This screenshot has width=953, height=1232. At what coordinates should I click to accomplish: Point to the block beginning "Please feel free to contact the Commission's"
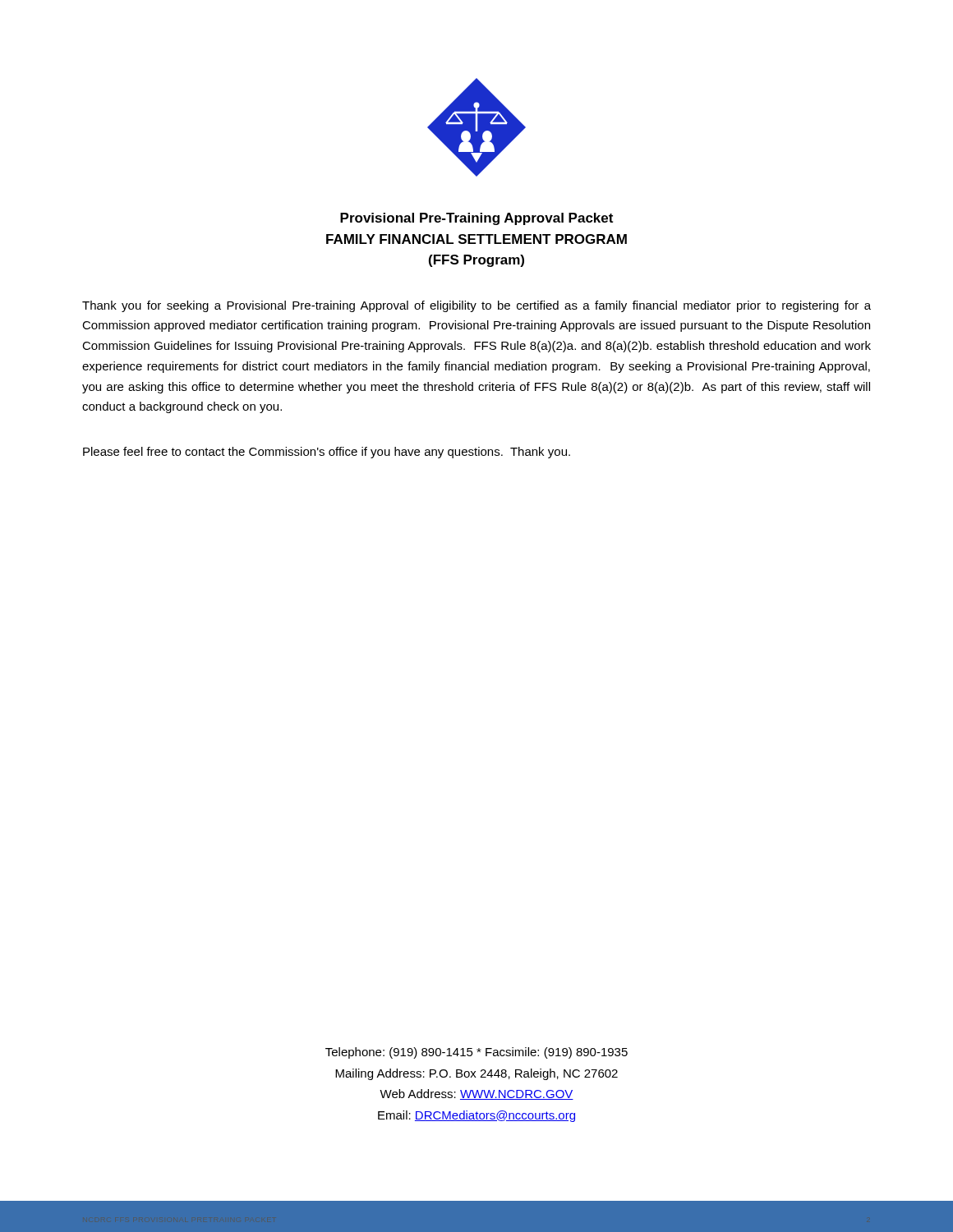pos(327,451)
